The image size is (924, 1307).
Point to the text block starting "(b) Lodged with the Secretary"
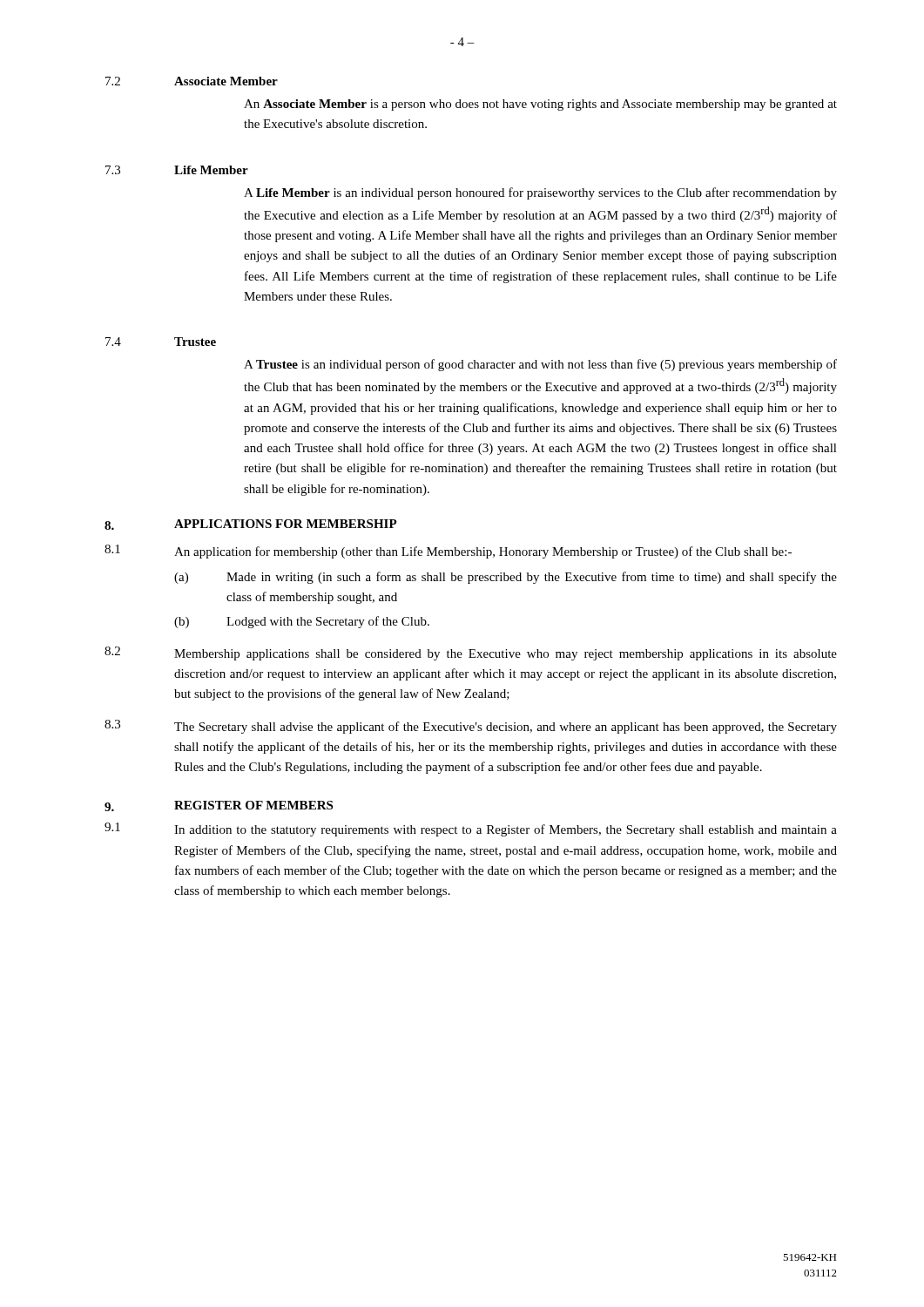pyautogui.click(x=302, y=622)
